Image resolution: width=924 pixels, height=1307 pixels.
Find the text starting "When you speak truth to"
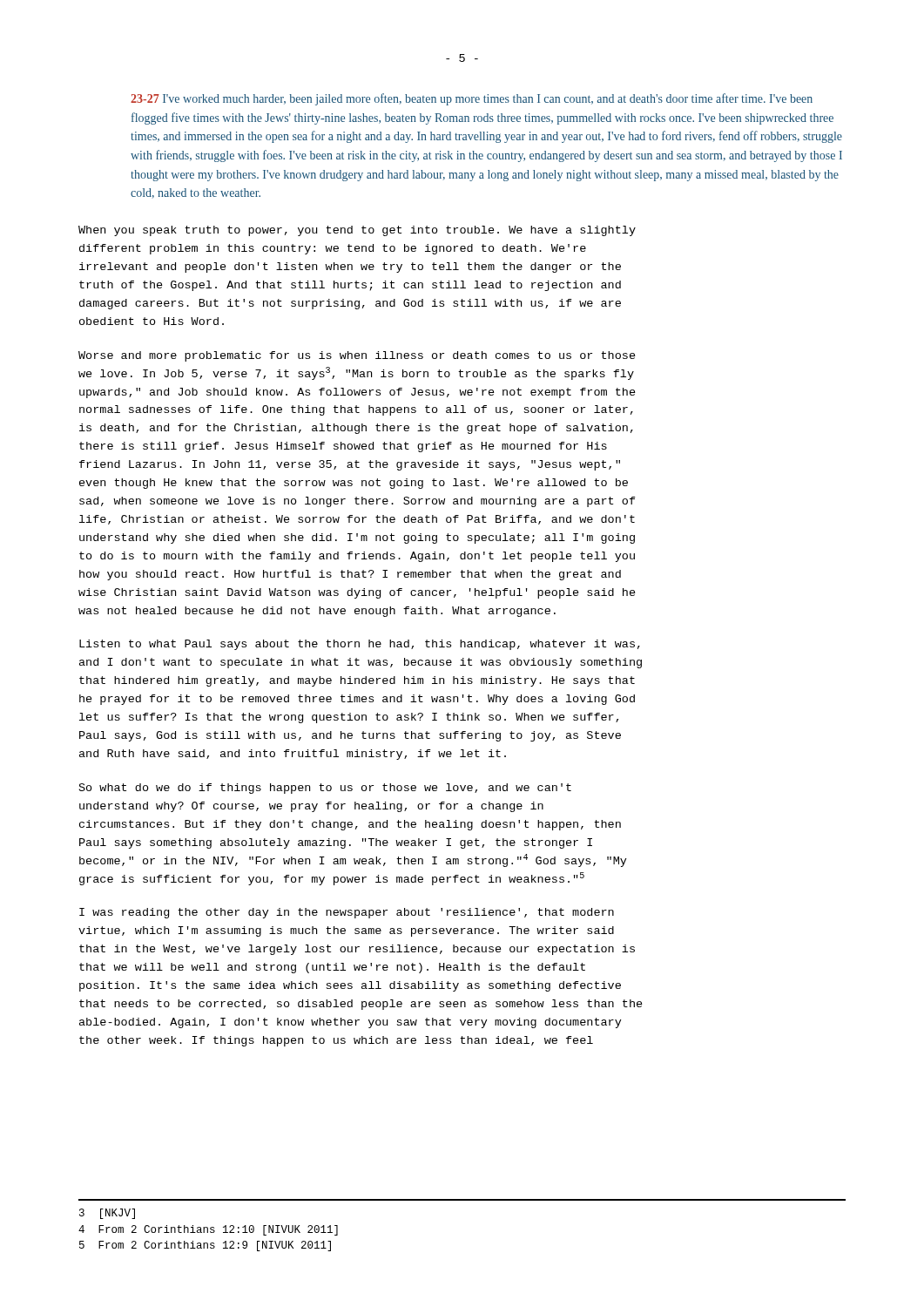point(357,276)
